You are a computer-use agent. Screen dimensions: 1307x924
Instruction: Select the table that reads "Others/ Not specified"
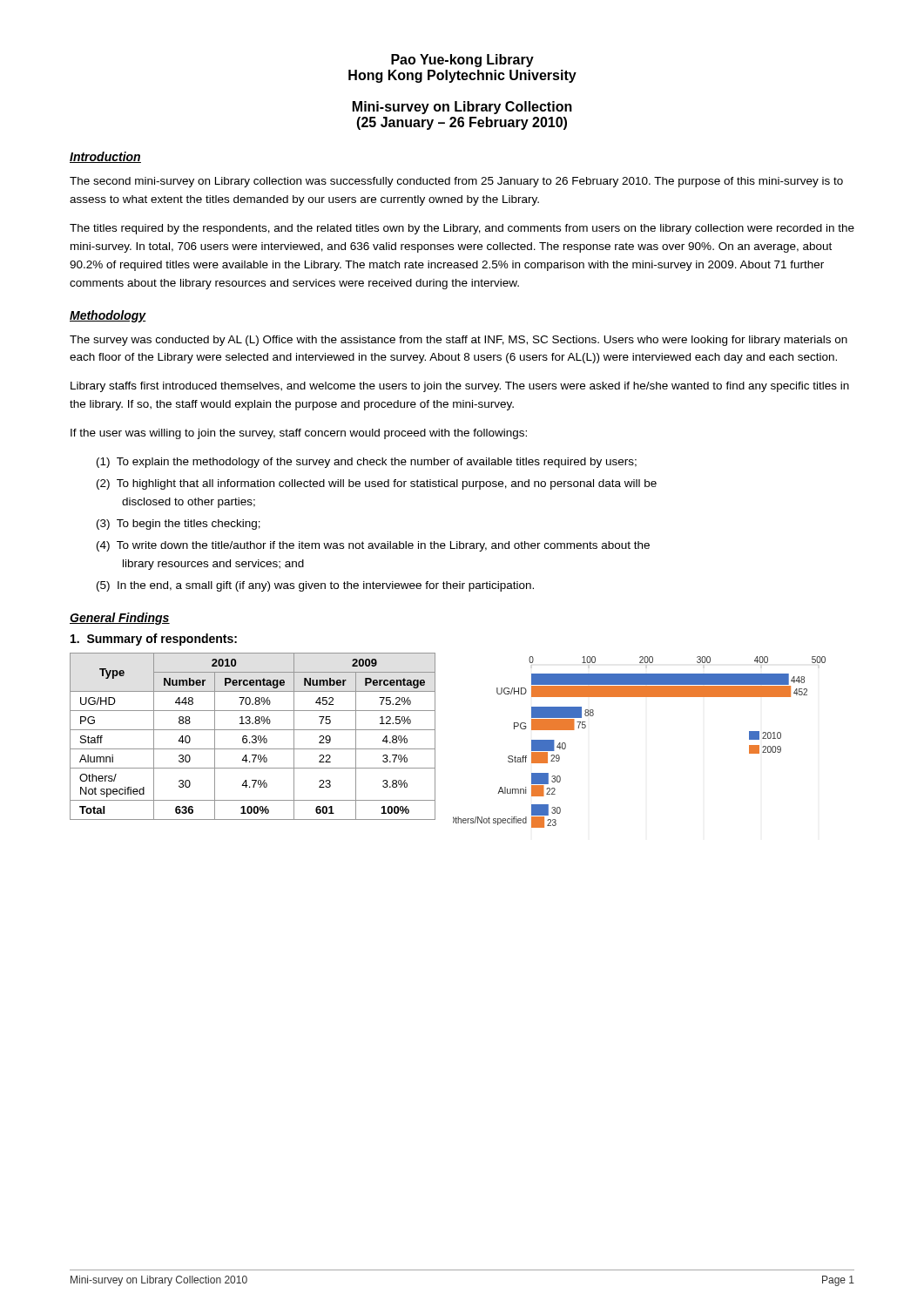(252, 736)
